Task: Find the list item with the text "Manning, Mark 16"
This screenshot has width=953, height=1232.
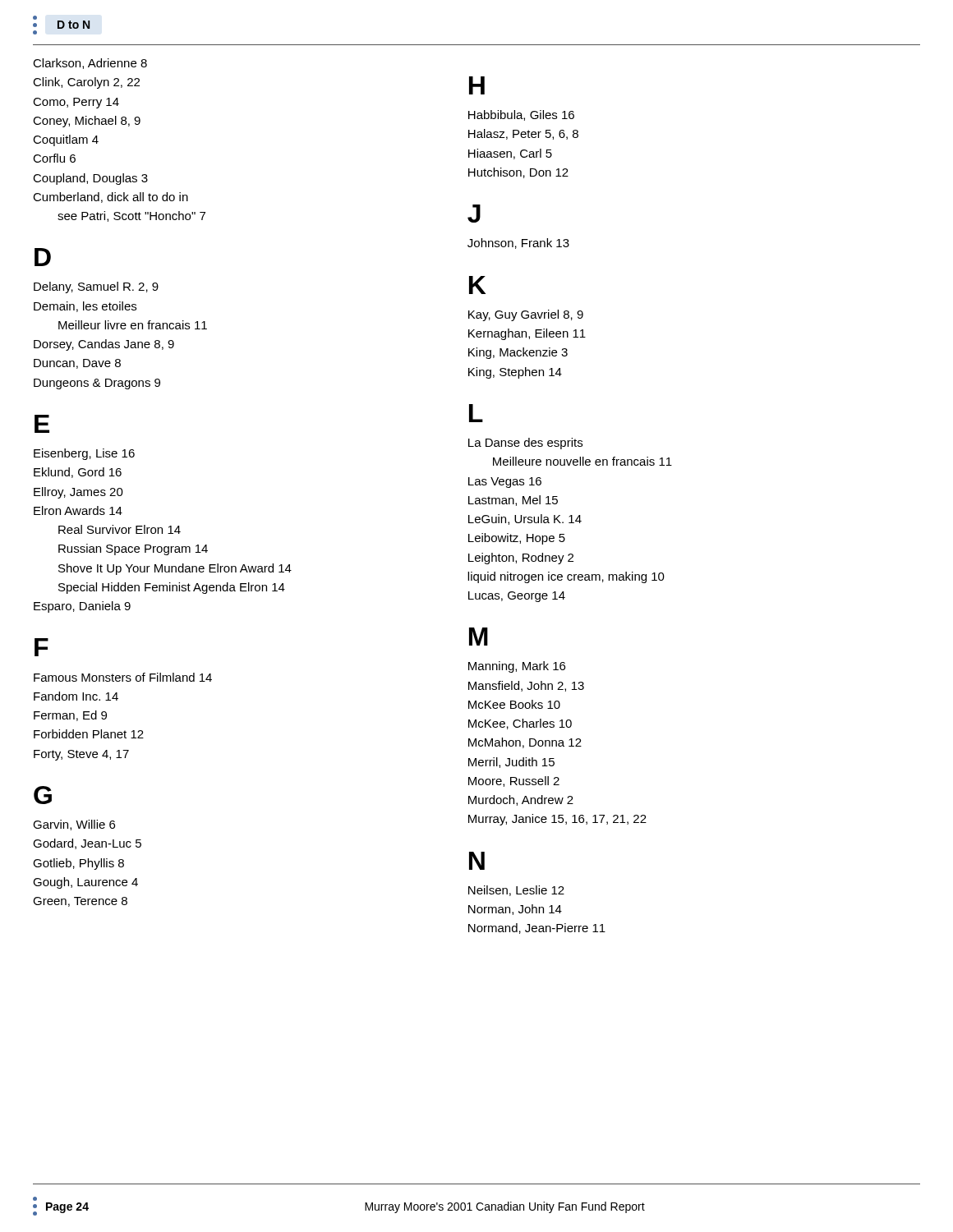Action: pos(517,666)
